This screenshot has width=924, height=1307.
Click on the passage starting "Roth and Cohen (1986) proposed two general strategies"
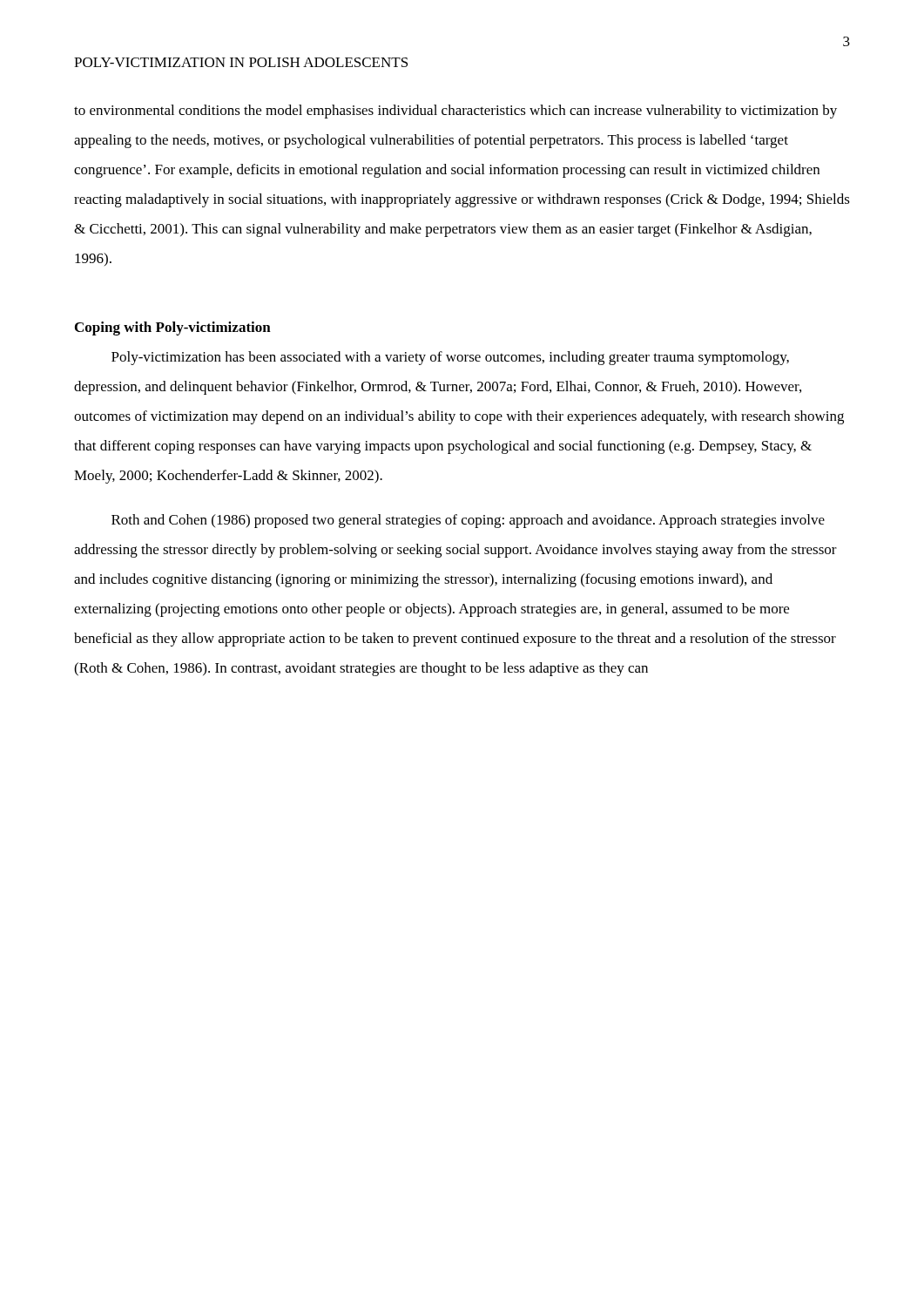click(455, 594)
